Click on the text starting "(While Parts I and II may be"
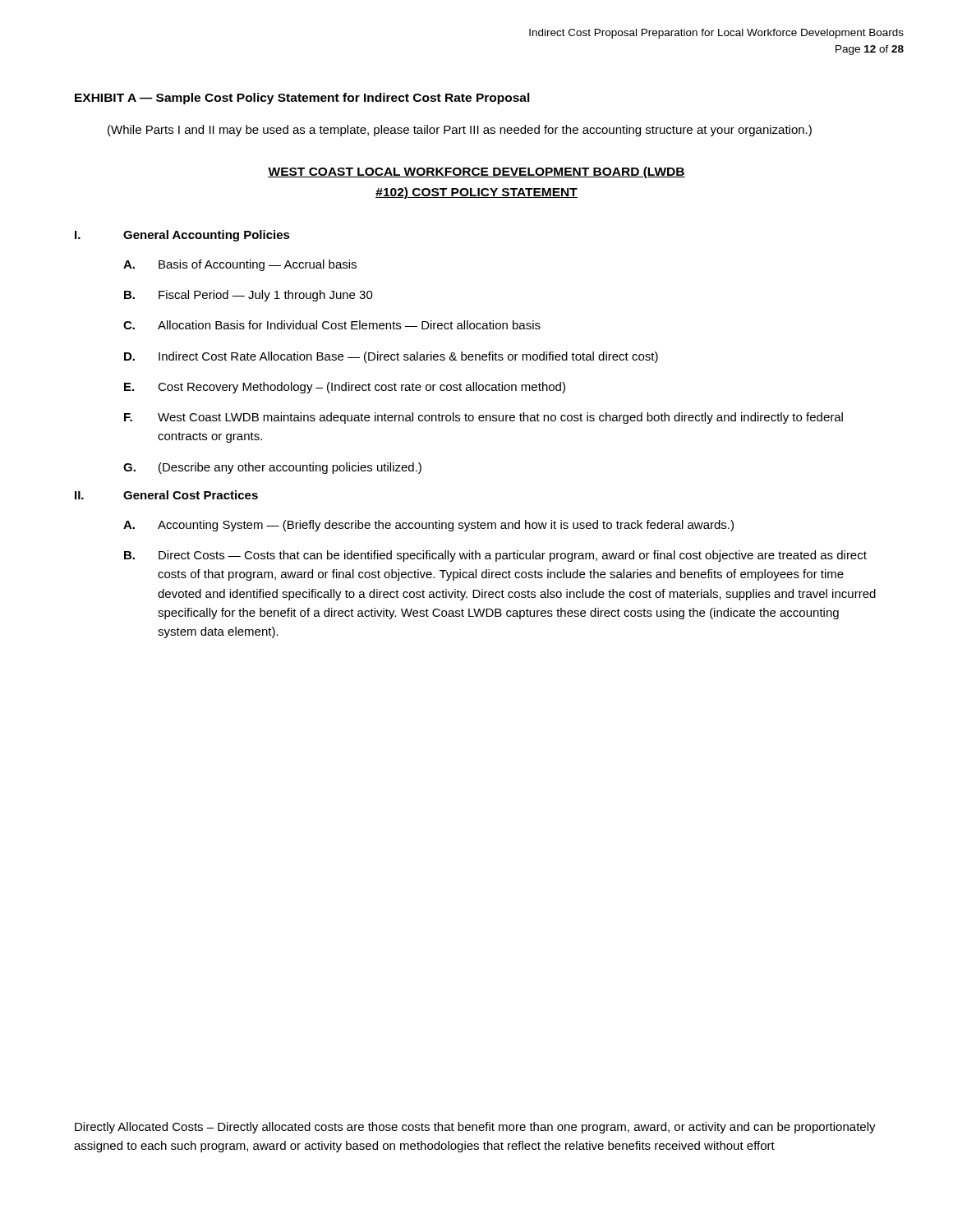This screenshot has height=1232, width=953. 460,129
